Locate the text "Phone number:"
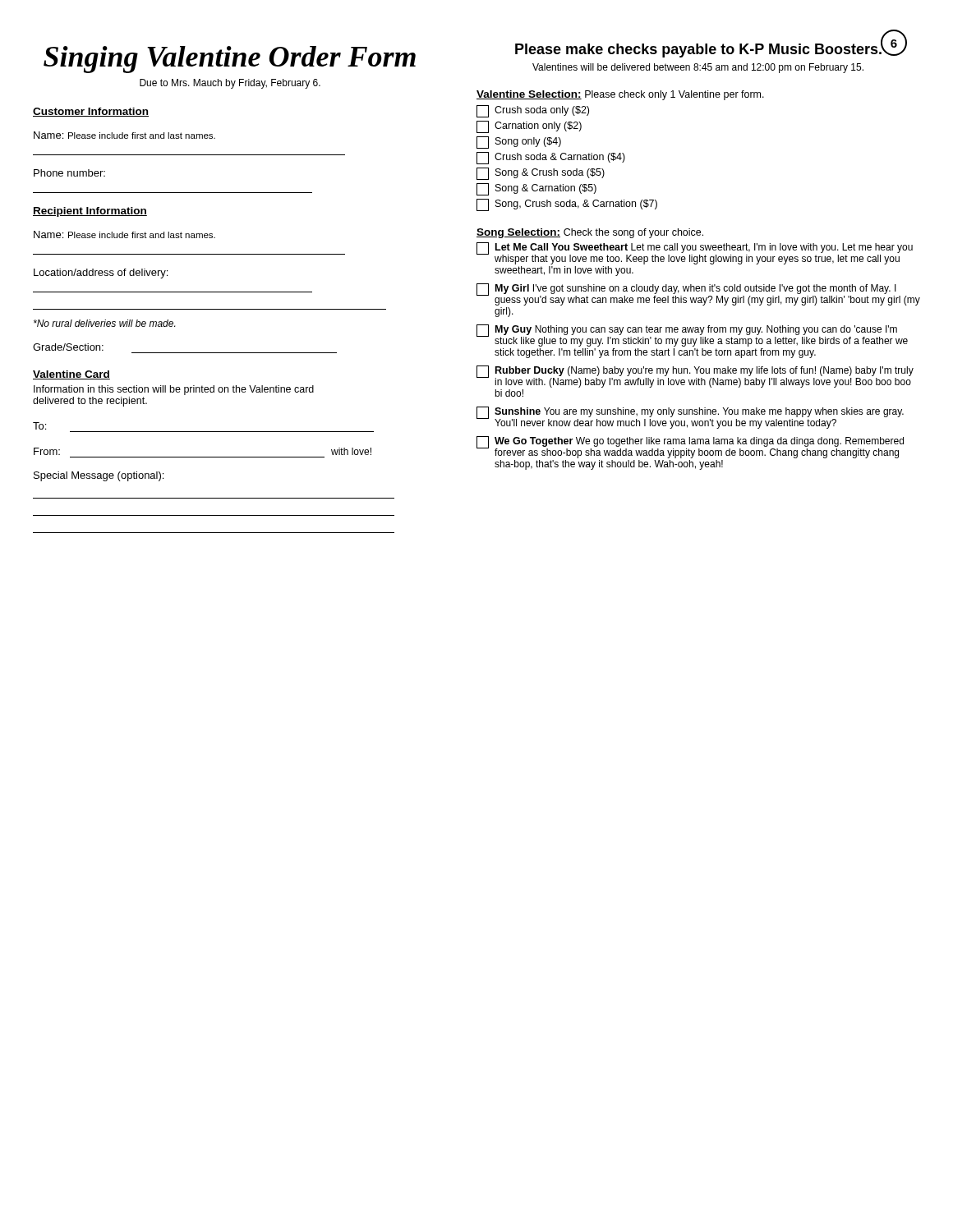 coord(69,173)
